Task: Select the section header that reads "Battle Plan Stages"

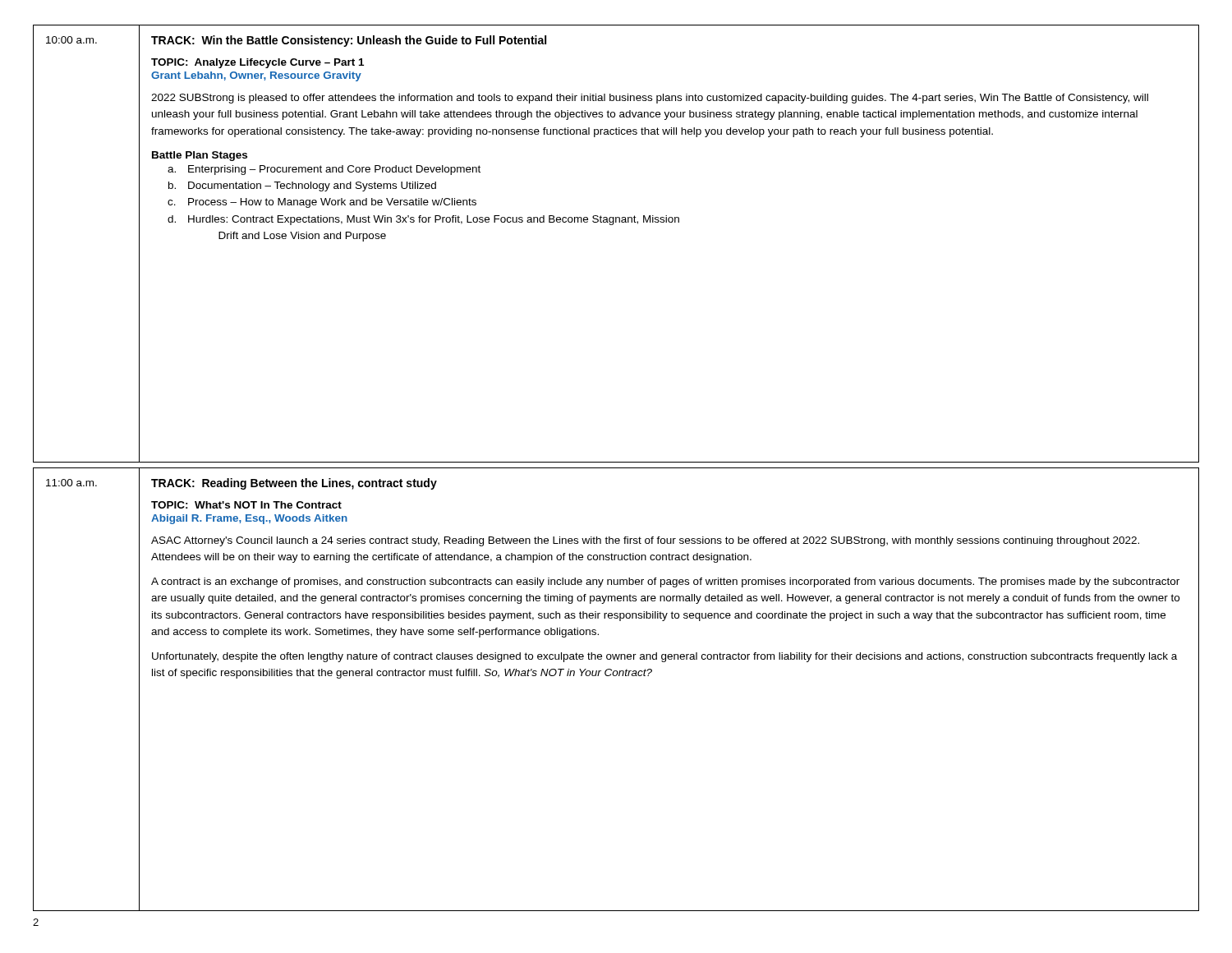Action: point(200,155)
